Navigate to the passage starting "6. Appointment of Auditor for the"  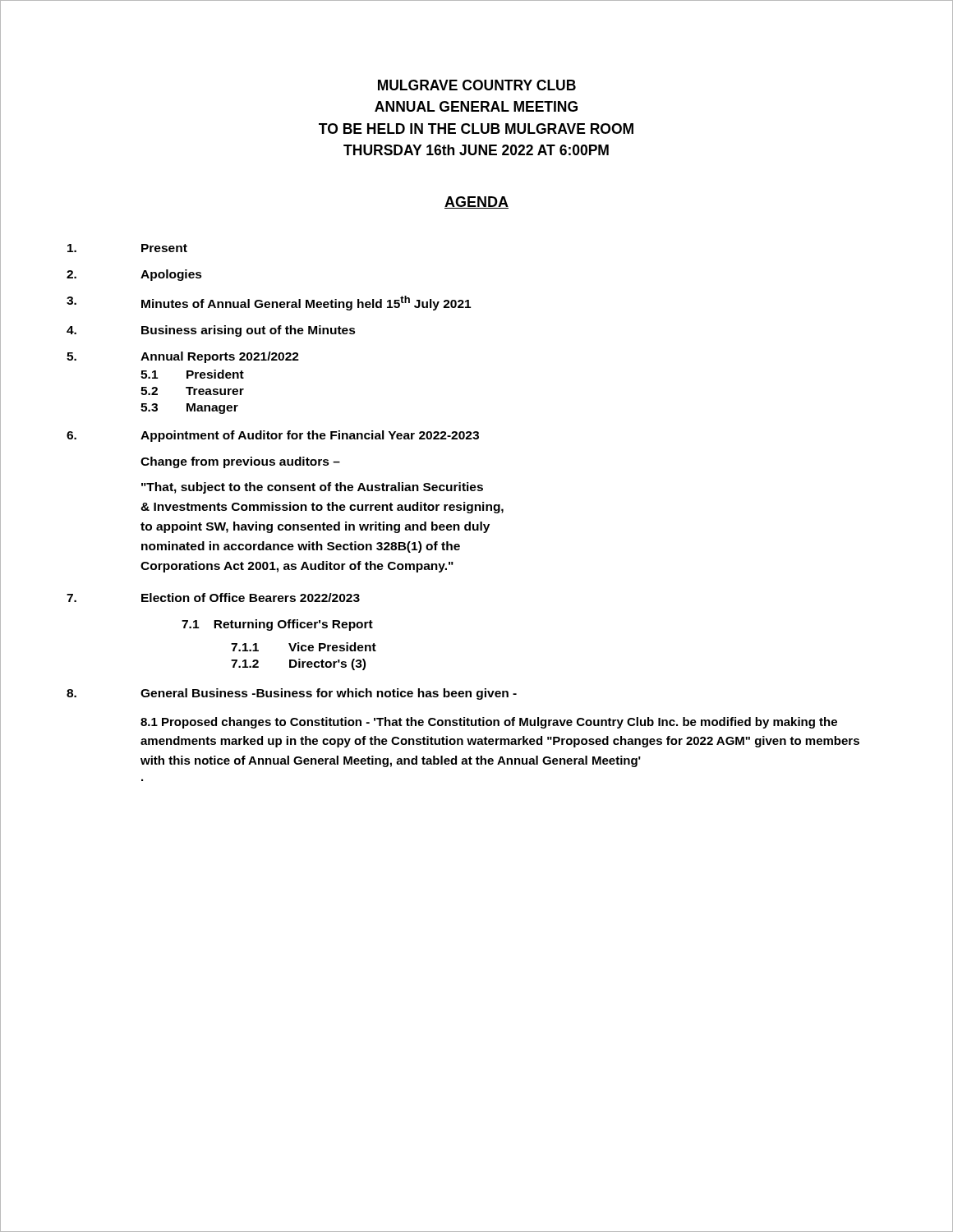coord(476,435)
